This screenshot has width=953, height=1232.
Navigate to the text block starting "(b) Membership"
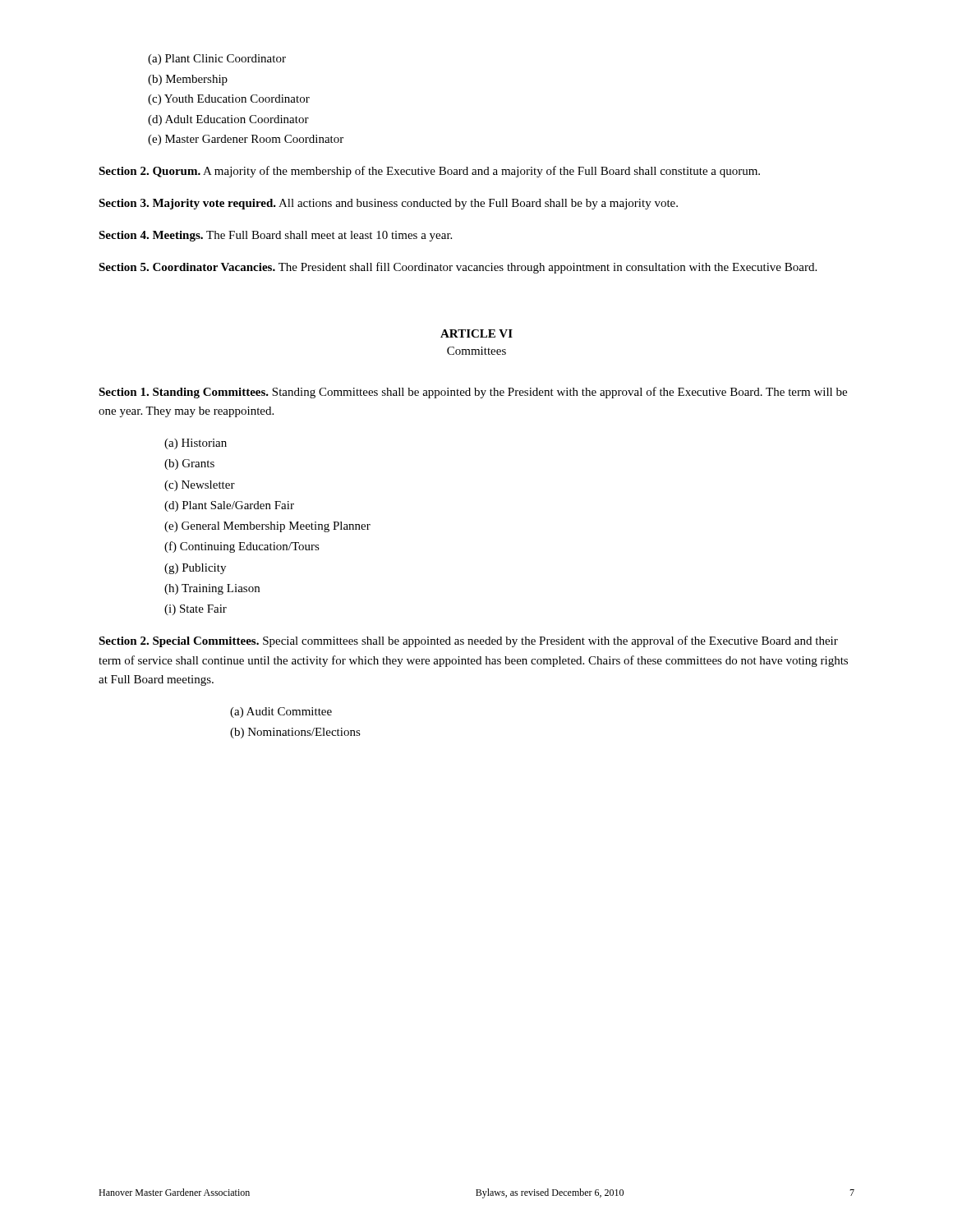(x=188, y=78)
